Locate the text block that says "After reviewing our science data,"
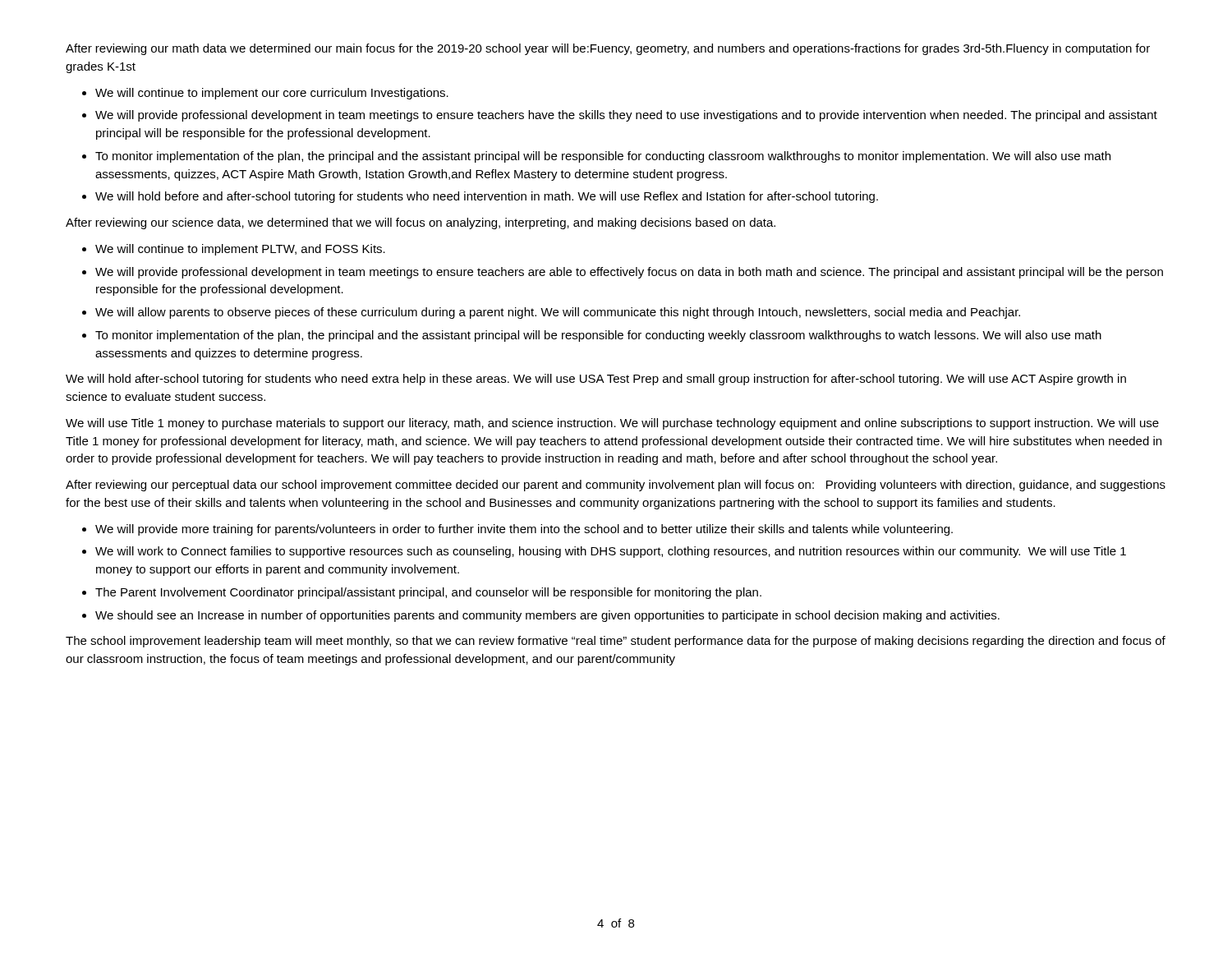Screen dimensions: 953x1232 pyautogui.click(x=421, y=222)
